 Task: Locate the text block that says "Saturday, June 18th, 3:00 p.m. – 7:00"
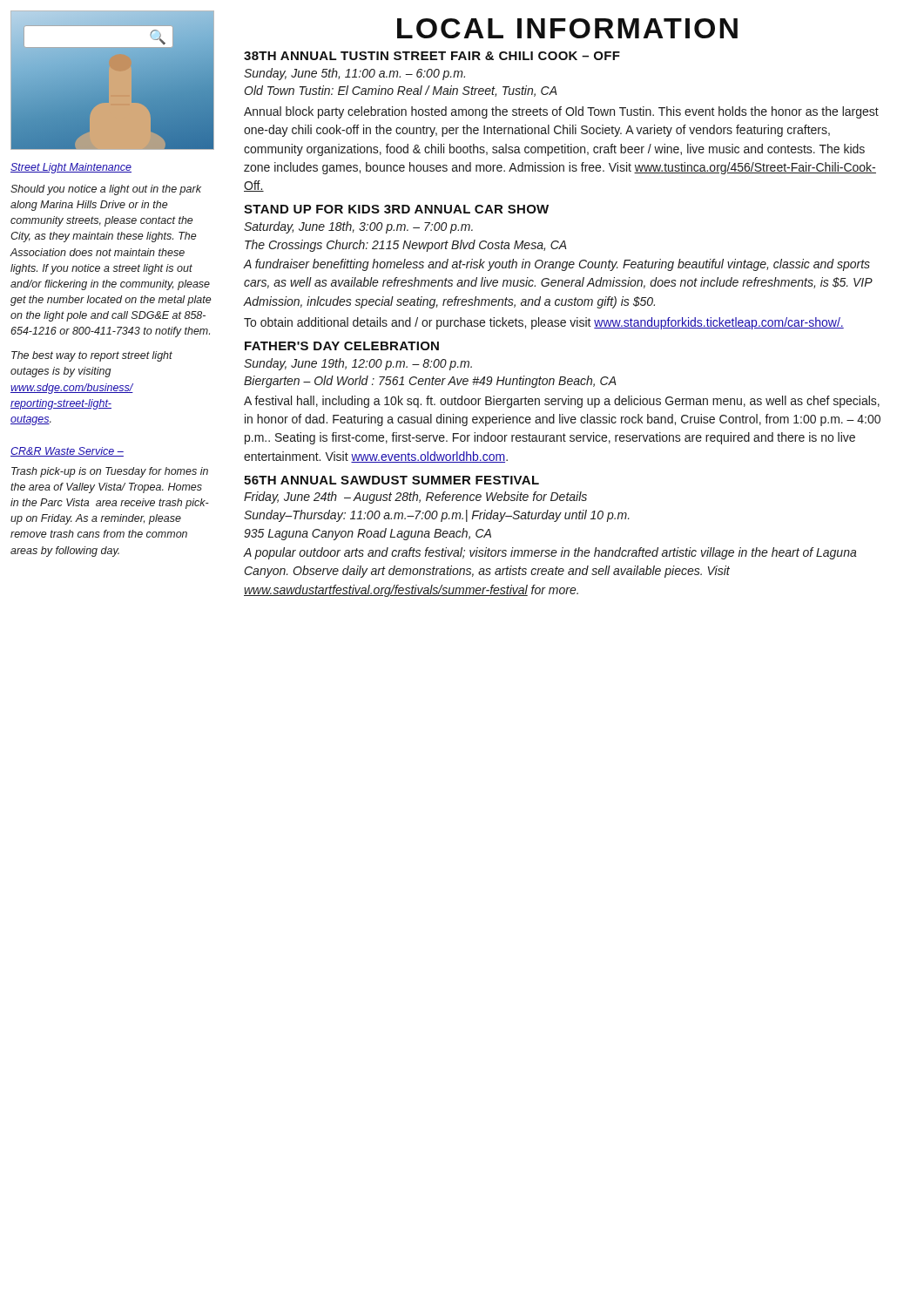(x=359, y=226)
